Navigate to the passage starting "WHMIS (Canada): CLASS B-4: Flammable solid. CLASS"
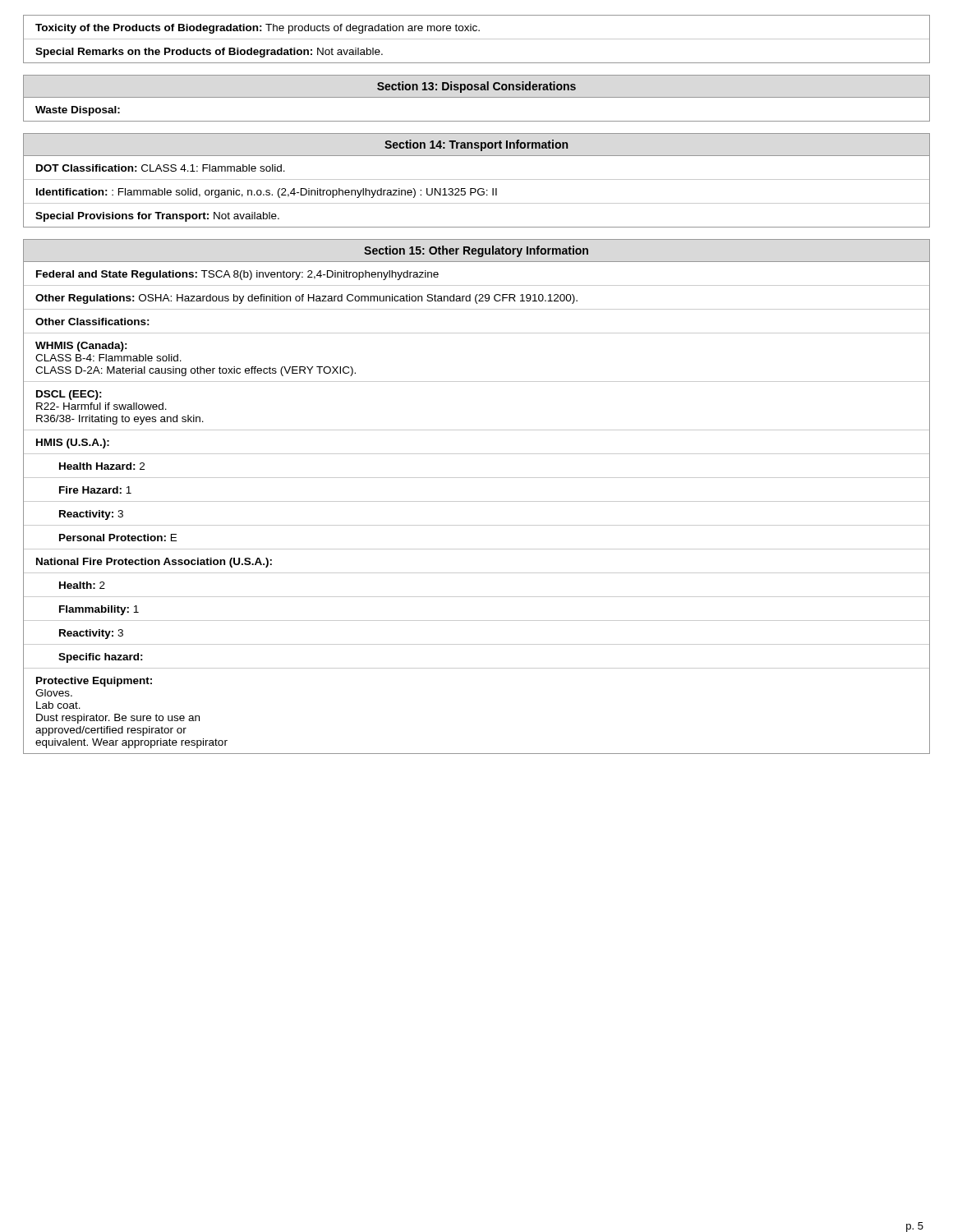The image size is (953, 1232). tap(196, 358)
